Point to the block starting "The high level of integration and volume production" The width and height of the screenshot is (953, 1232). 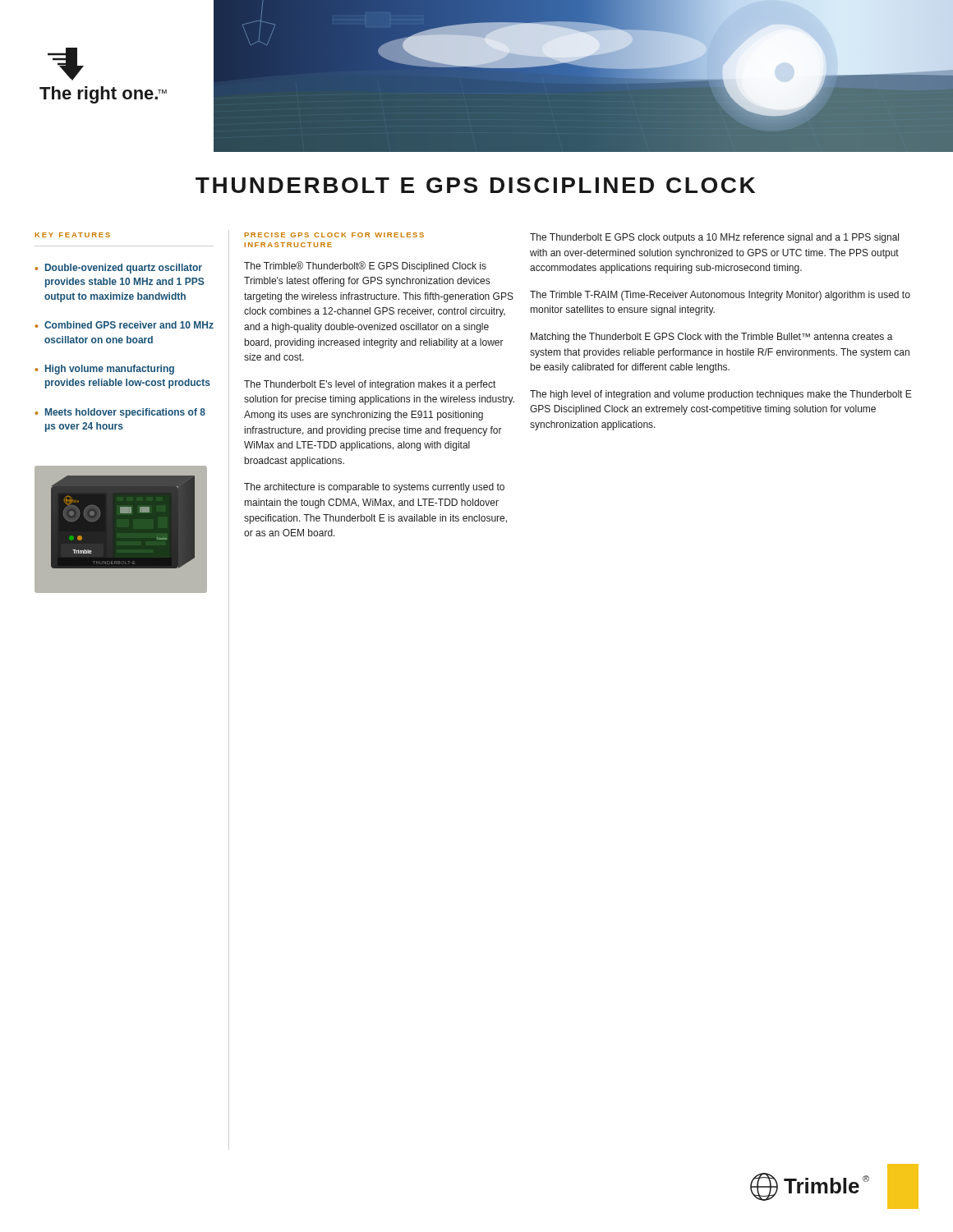pos(721,409)
